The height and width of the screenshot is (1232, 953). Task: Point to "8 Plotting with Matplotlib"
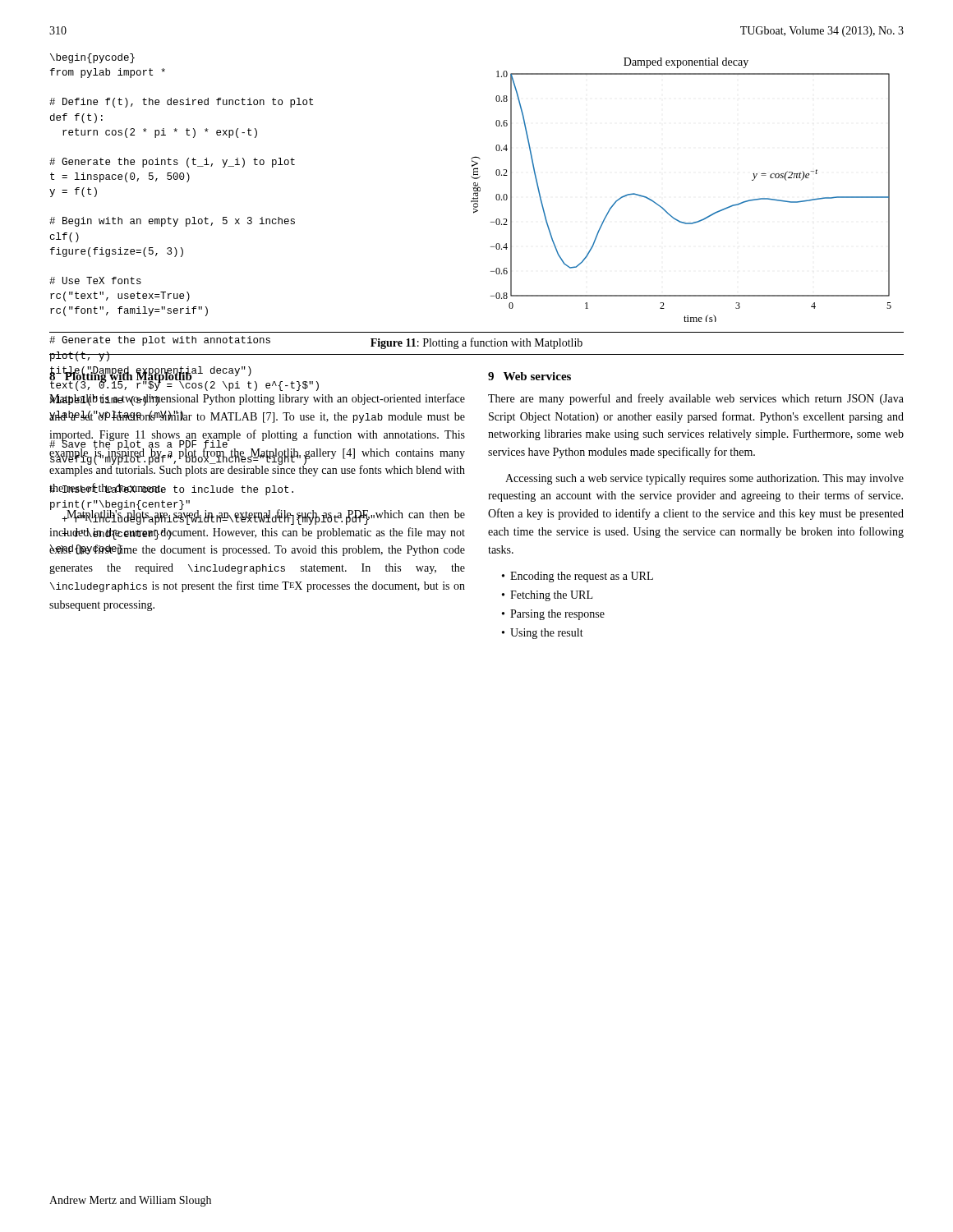[x=121, y=376]
